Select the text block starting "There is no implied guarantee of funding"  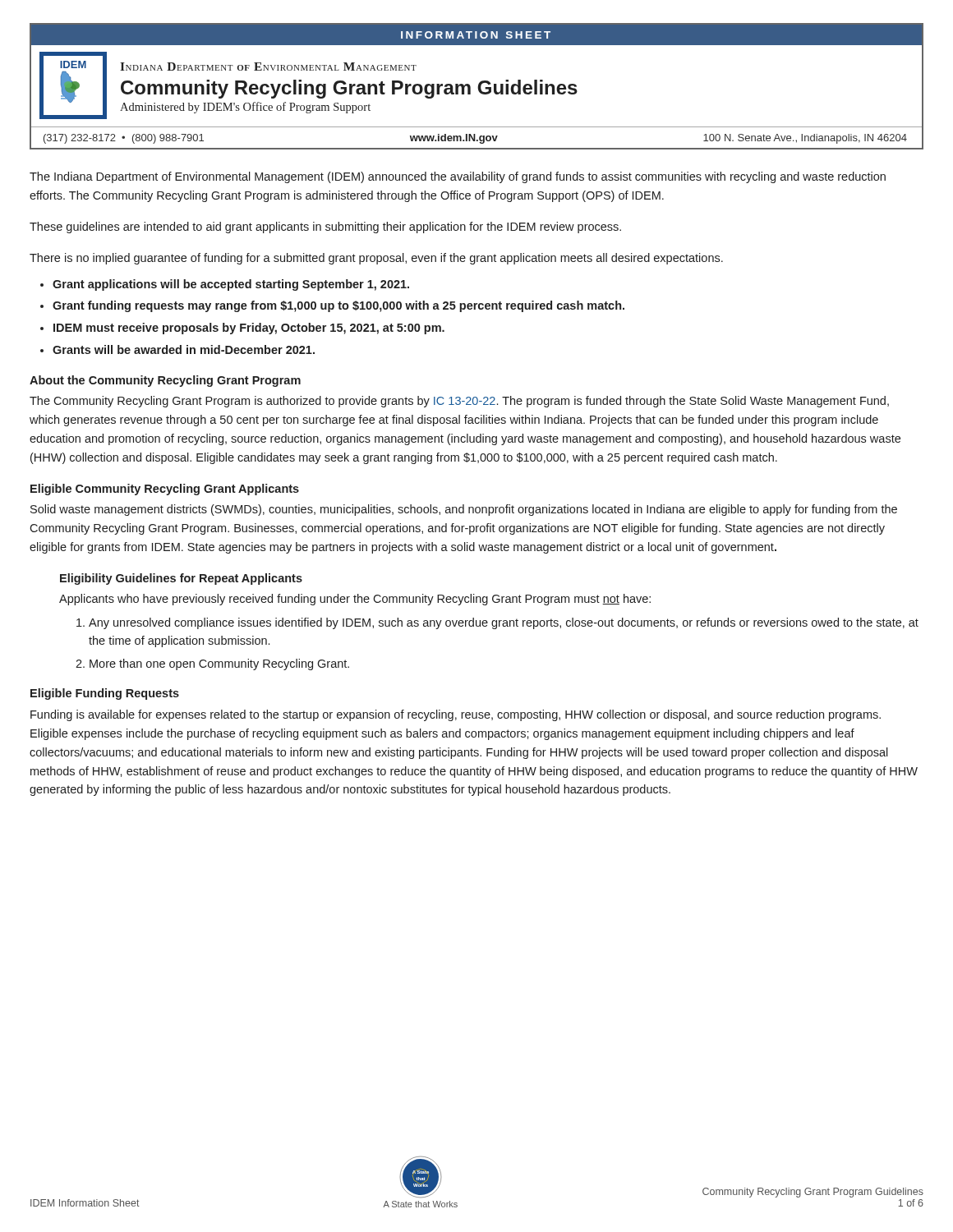point(377,258)
